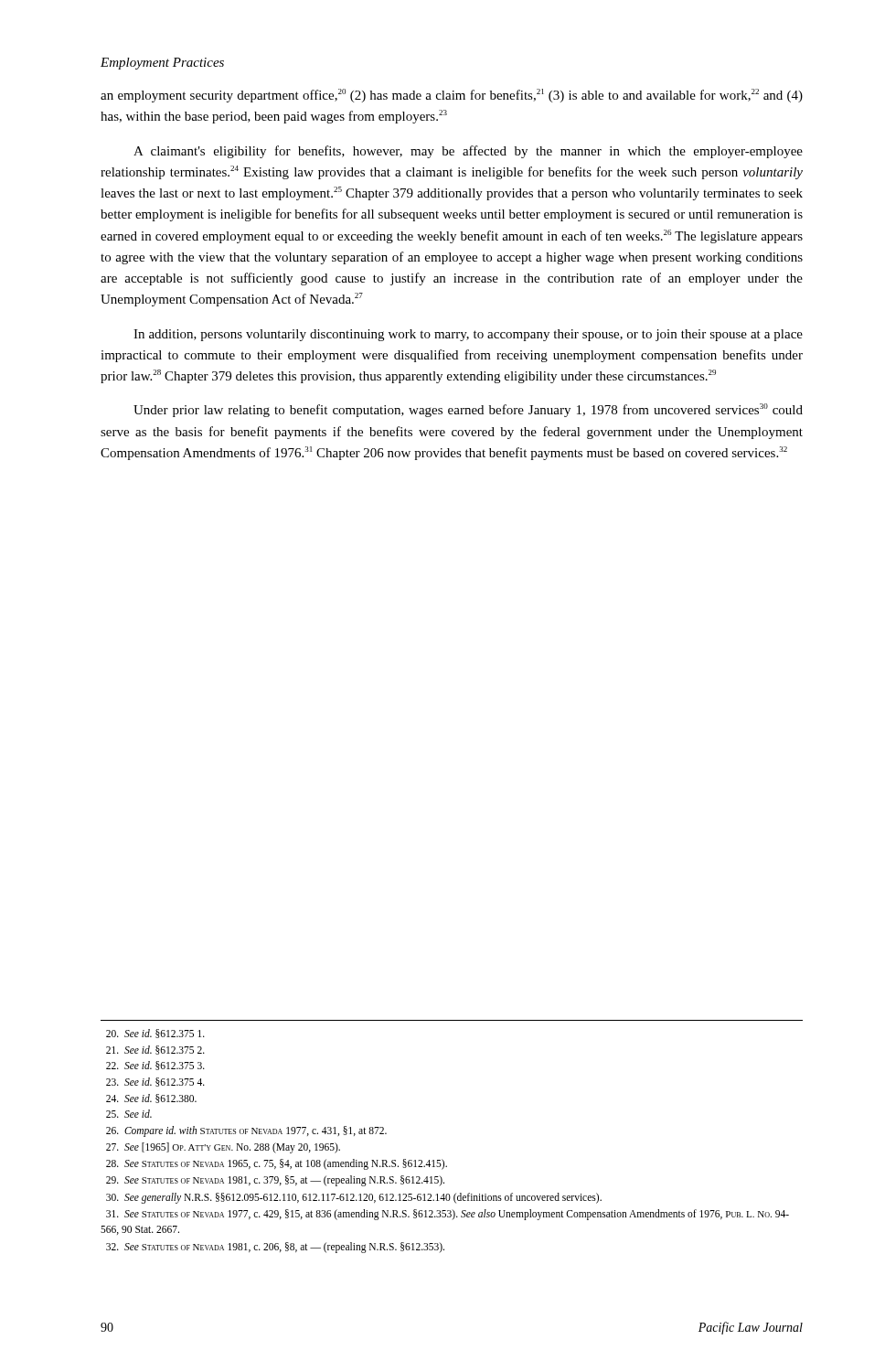The image size is (885, 1372).
Task: Point to the block beginning "See Statutes of Nevada 1977,"
Action: [x=445, y=1222]
